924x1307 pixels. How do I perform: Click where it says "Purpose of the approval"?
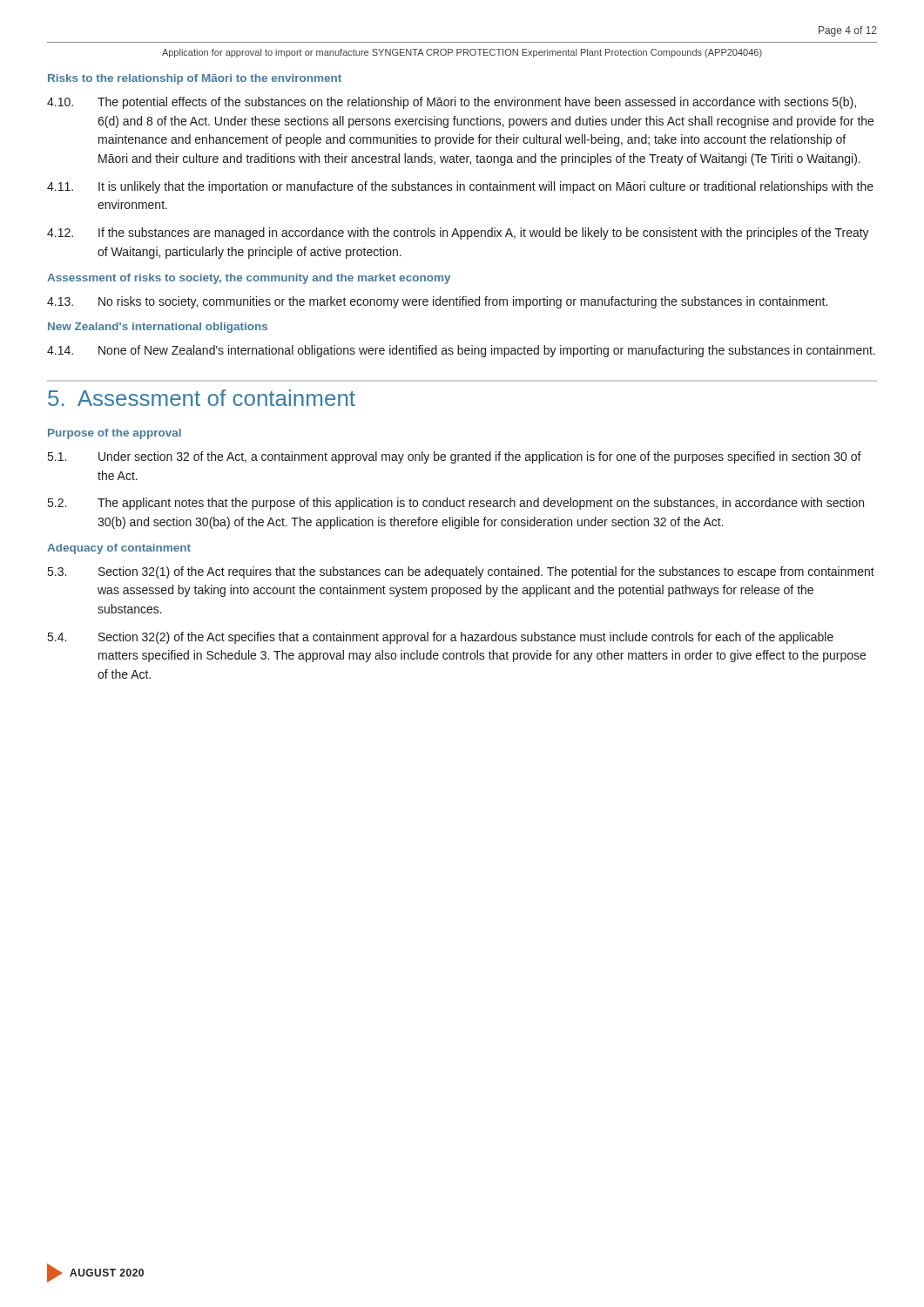point(114,432)
